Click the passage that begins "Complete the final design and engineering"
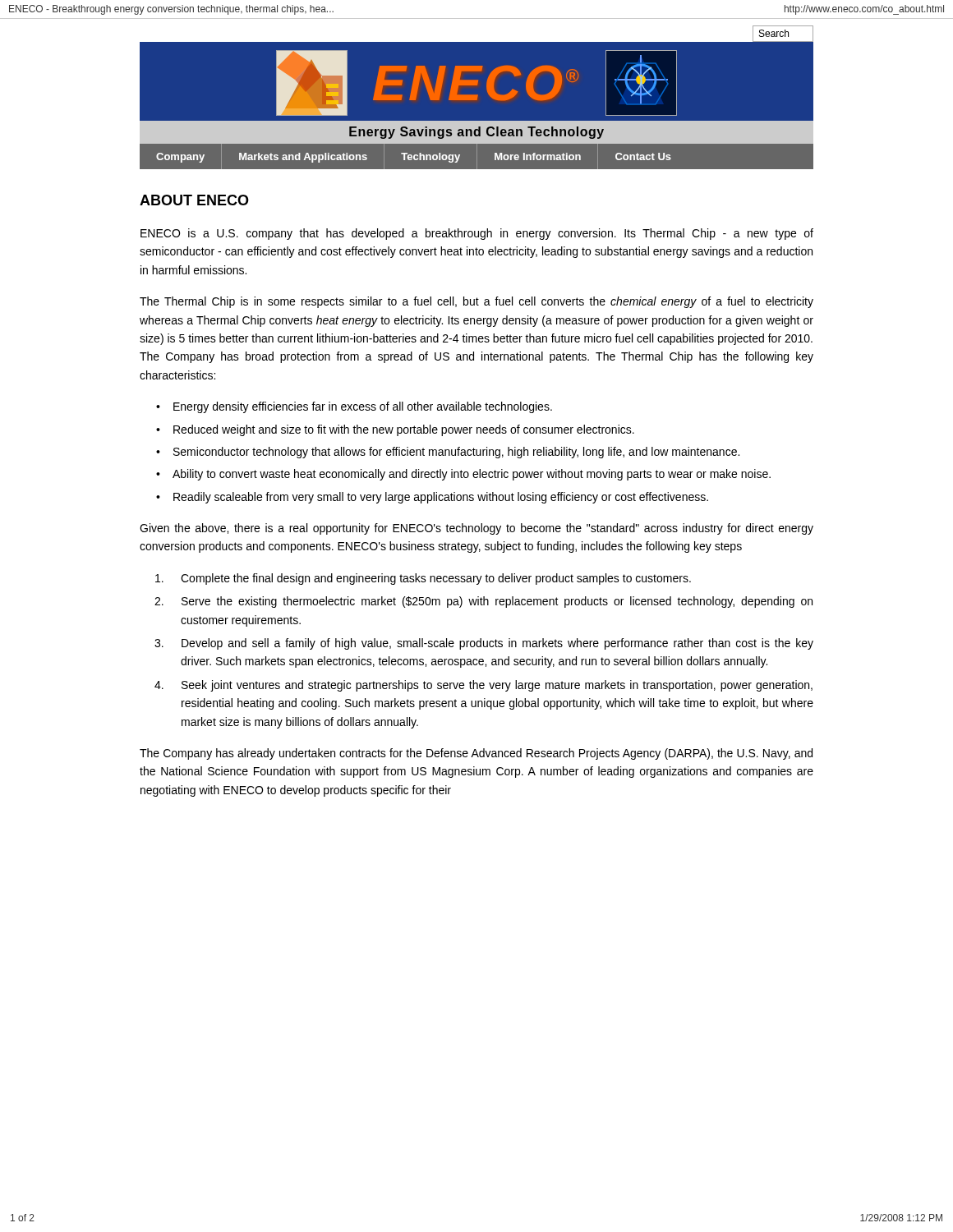The height and width of the screenshot is (1232, 953). (x=423, y=578)
